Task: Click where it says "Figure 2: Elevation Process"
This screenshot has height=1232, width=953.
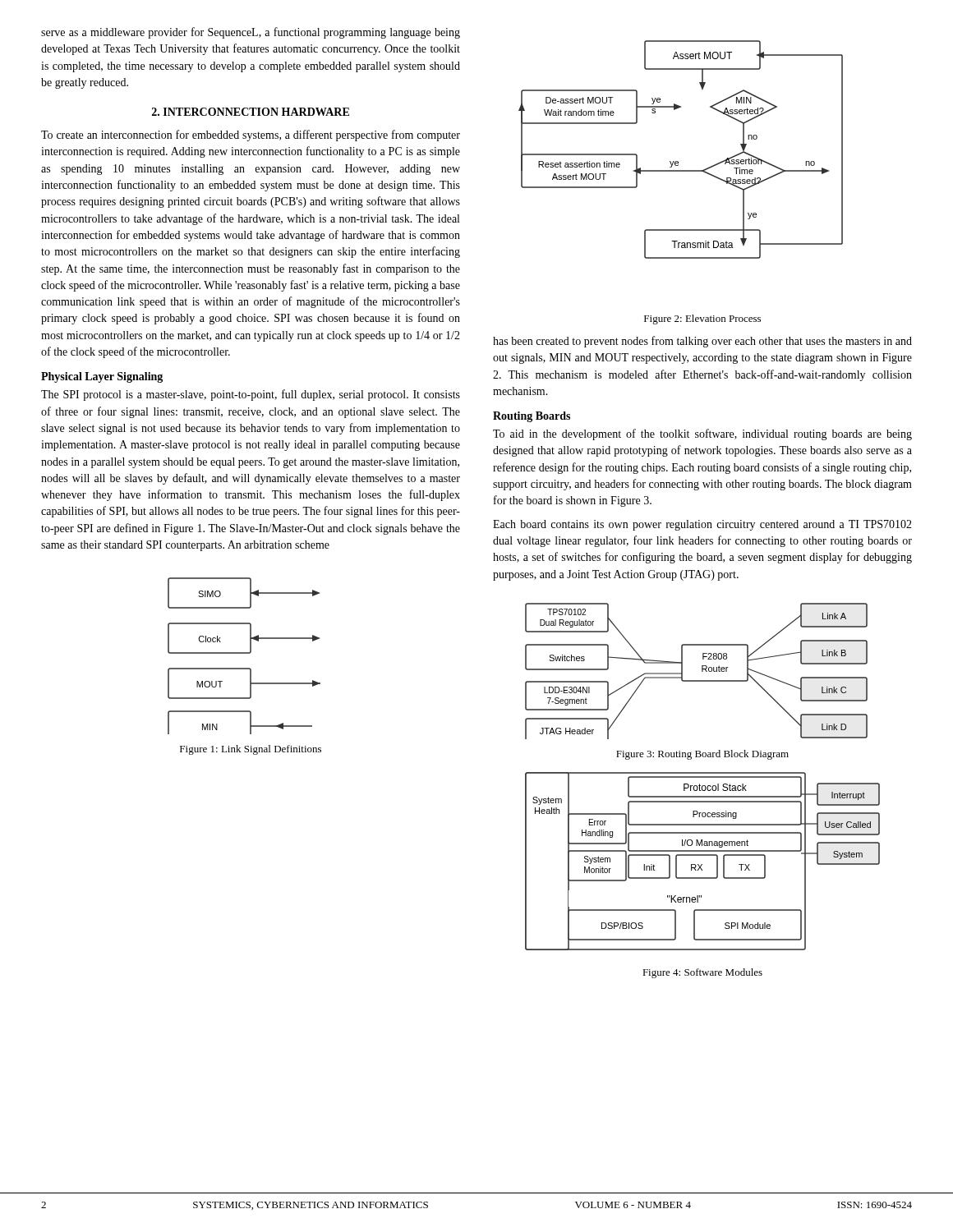Action: point(702,318)
